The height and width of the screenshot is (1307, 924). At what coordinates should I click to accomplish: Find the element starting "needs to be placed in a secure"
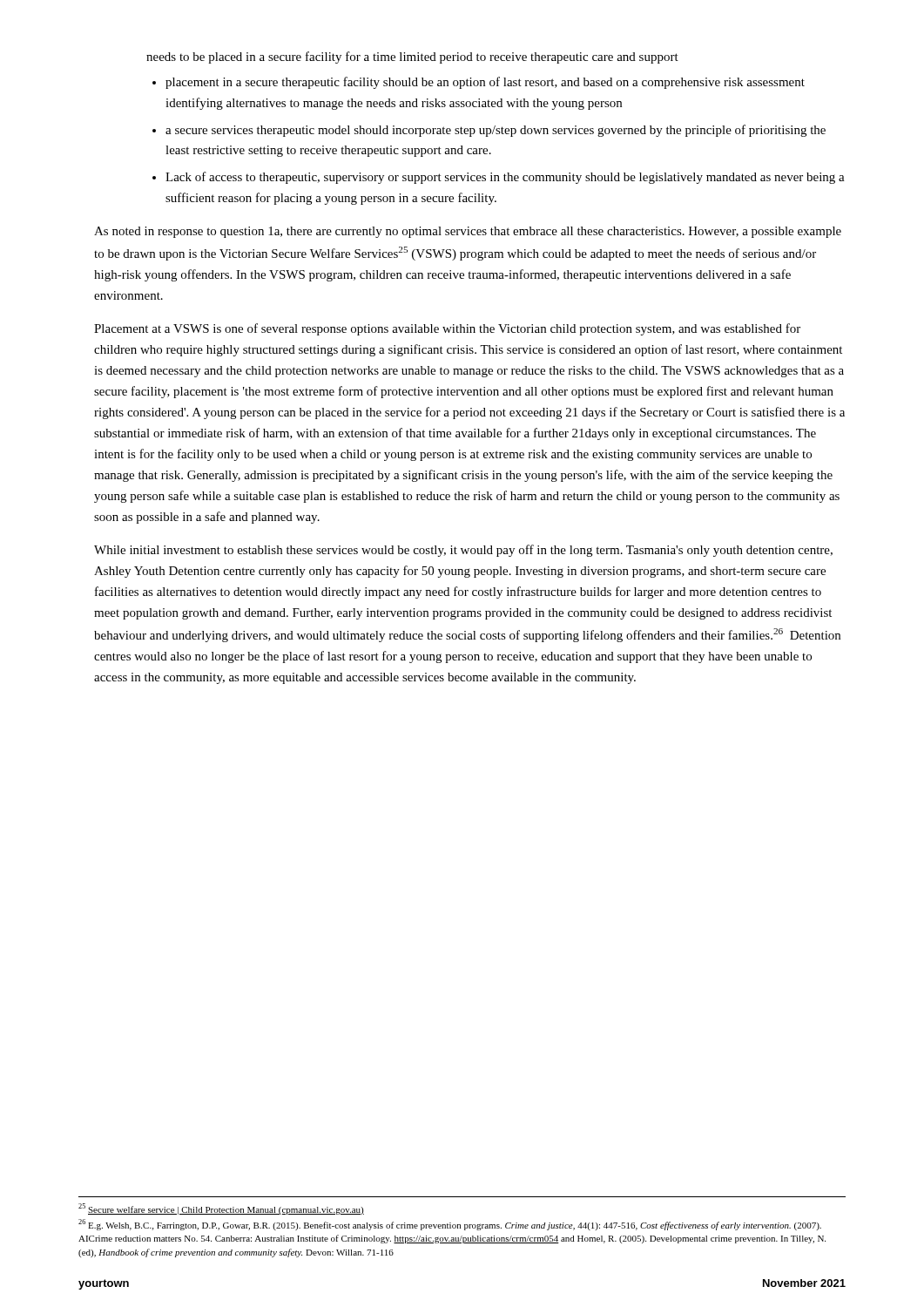[412, 57]
